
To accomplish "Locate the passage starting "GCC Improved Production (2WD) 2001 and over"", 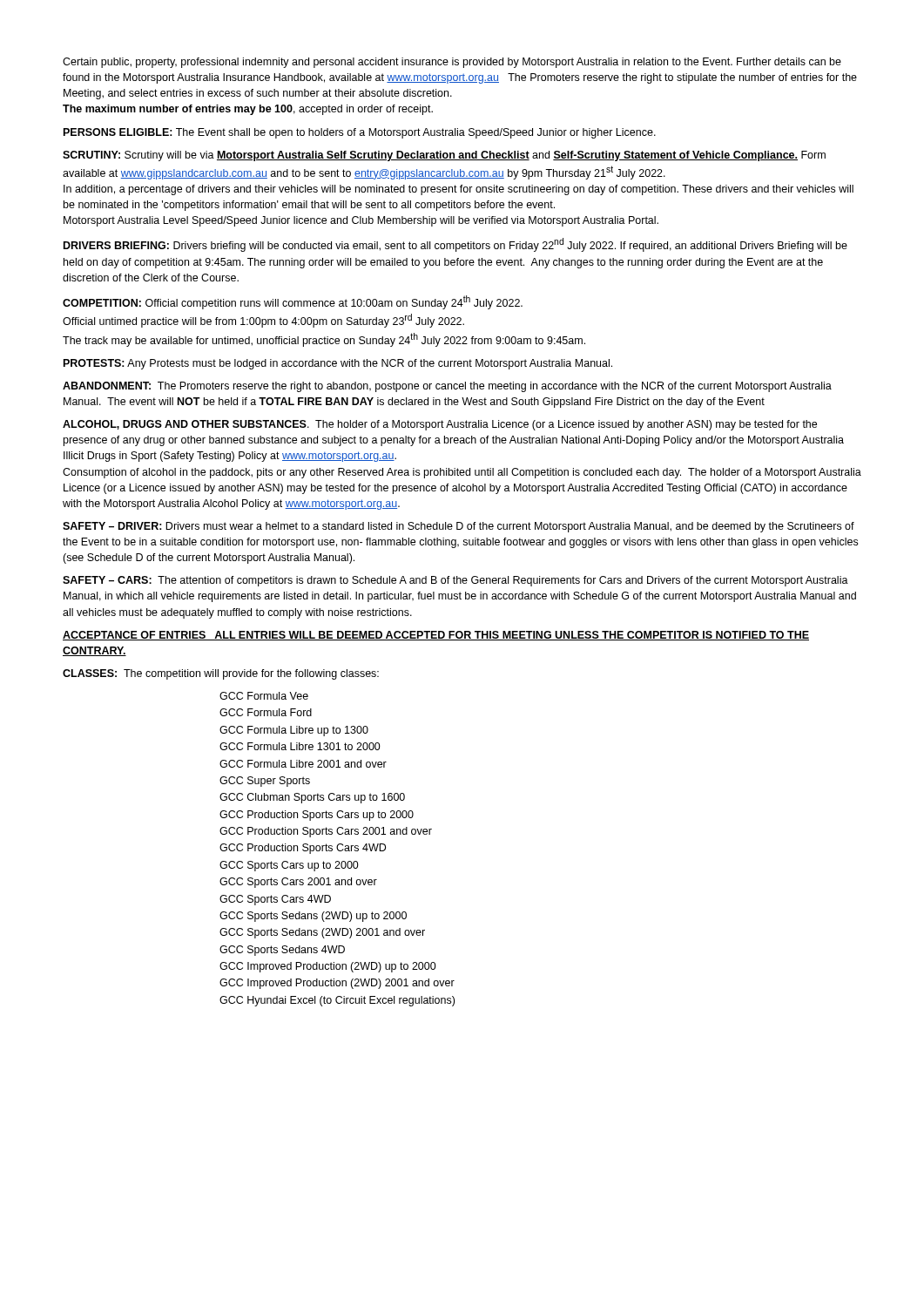I will click(337, 983).
